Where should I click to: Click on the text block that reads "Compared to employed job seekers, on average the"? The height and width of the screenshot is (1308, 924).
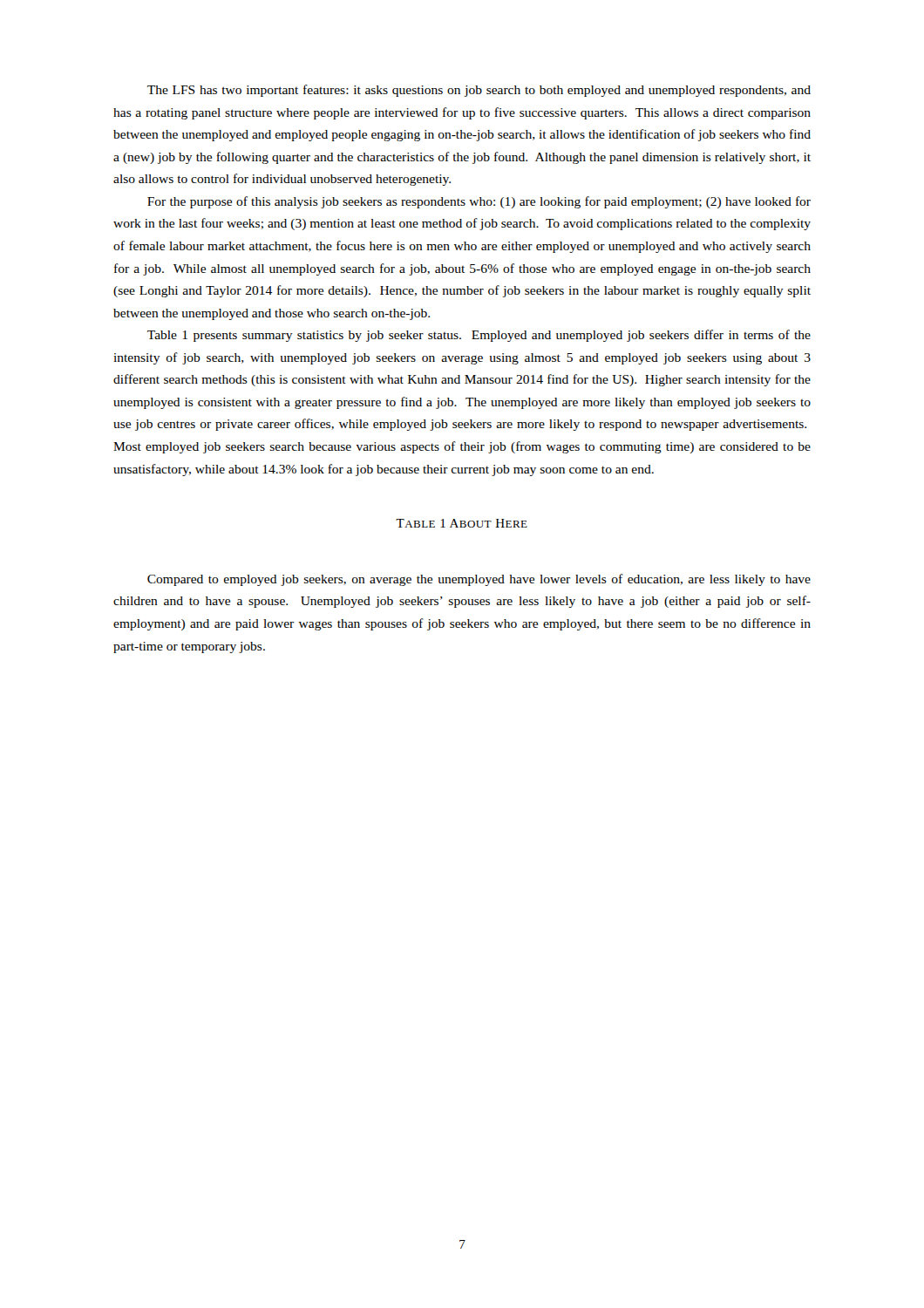coord(462,612)
